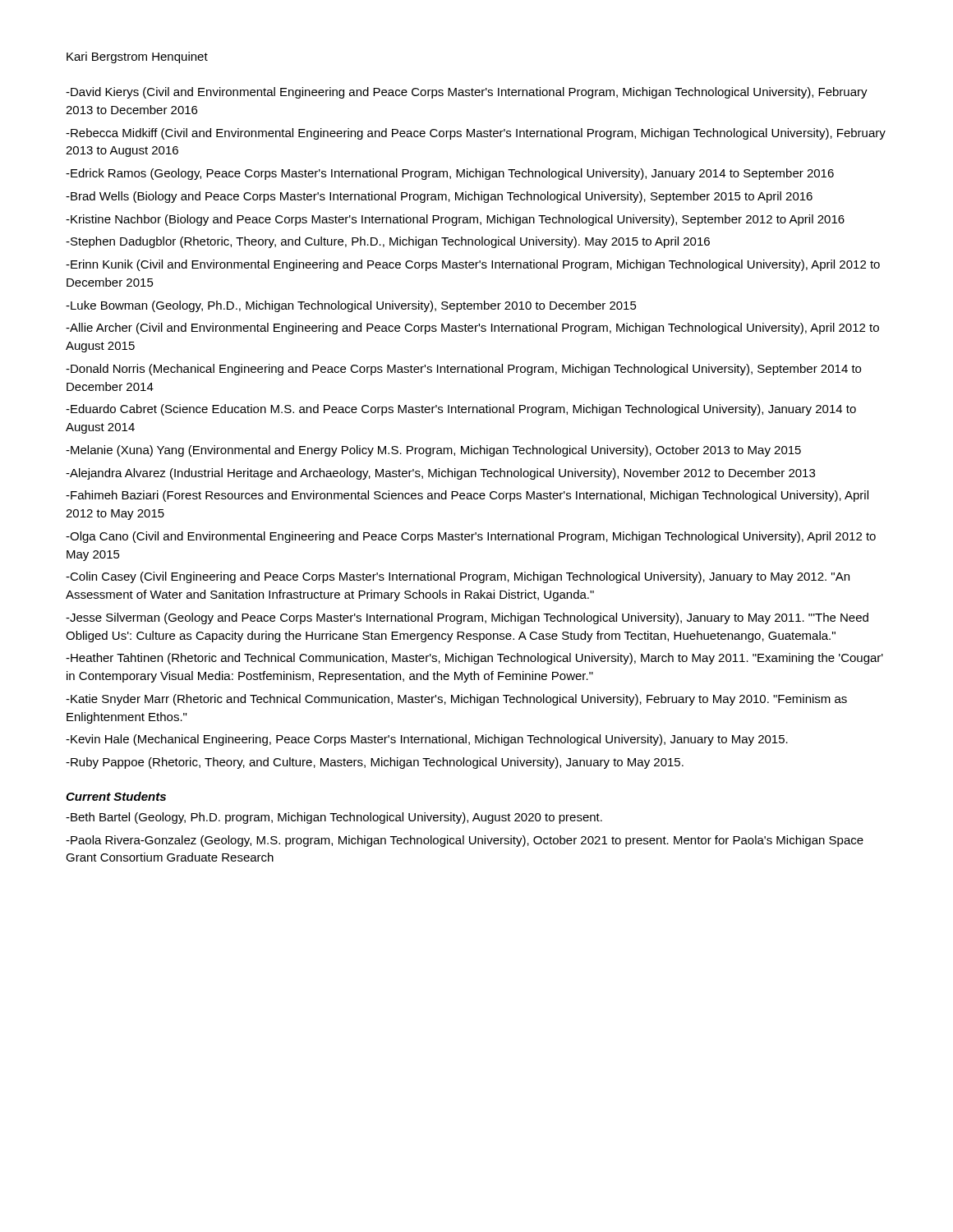Find the list item that says "-Kristine Nachbor (Biology and"
The height and width of the screenshot is (1232, 953).
coord(455,218)
